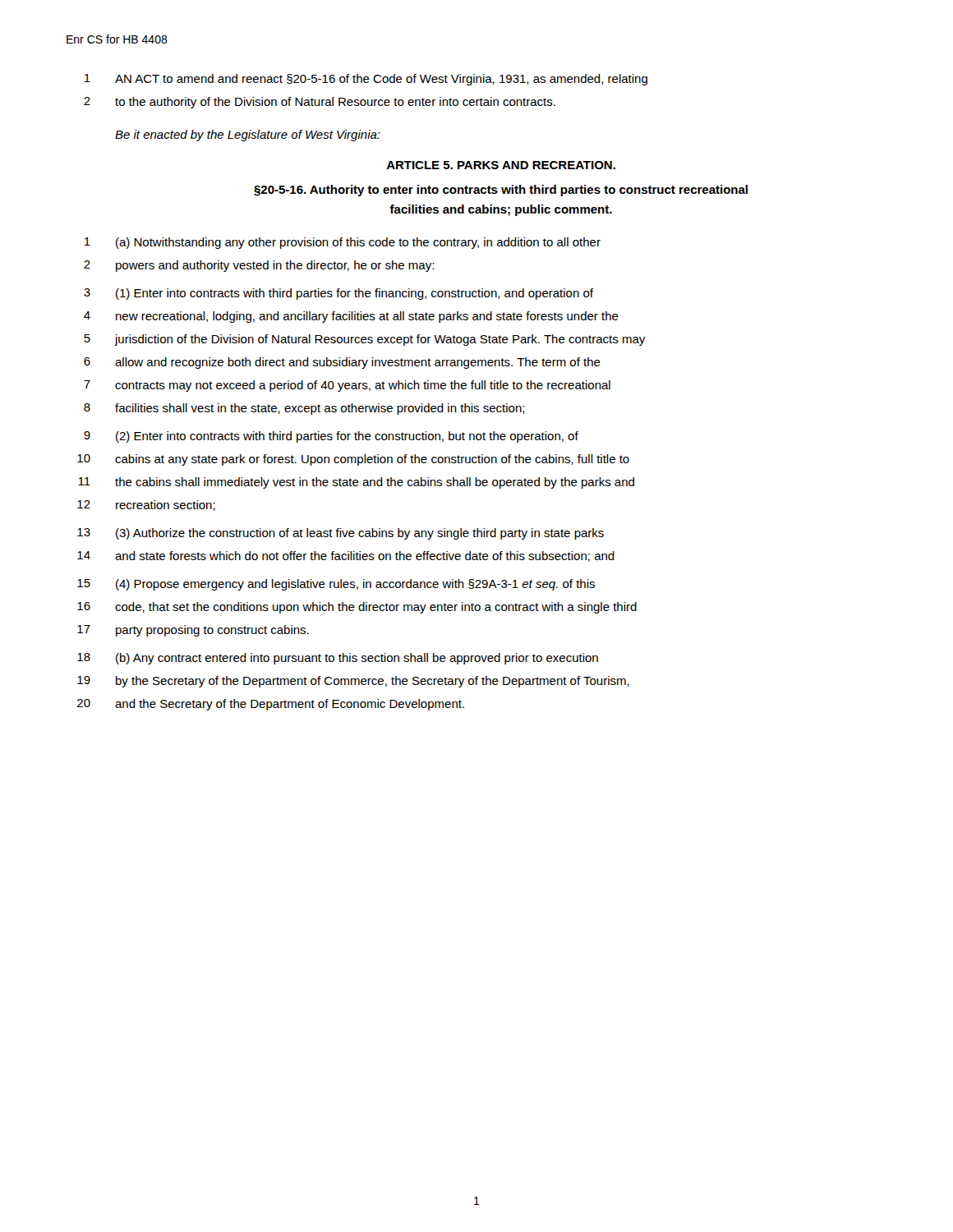Click where it says "17 party proposing to construct cabins."
The width and height of the screenshot is (953, 1232).
tap(193, 631)
